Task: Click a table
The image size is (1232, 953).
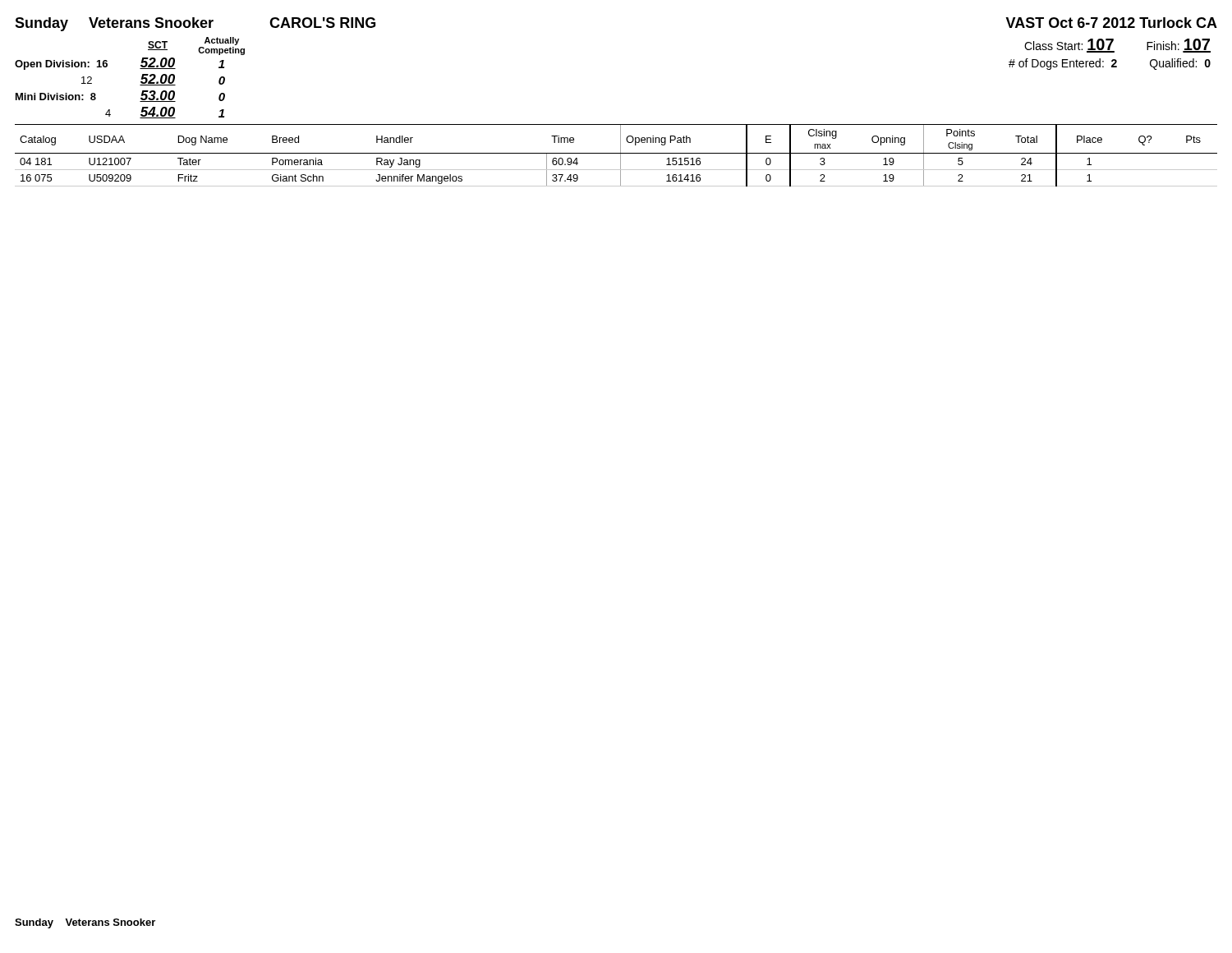Action: (x=616, y=155)
